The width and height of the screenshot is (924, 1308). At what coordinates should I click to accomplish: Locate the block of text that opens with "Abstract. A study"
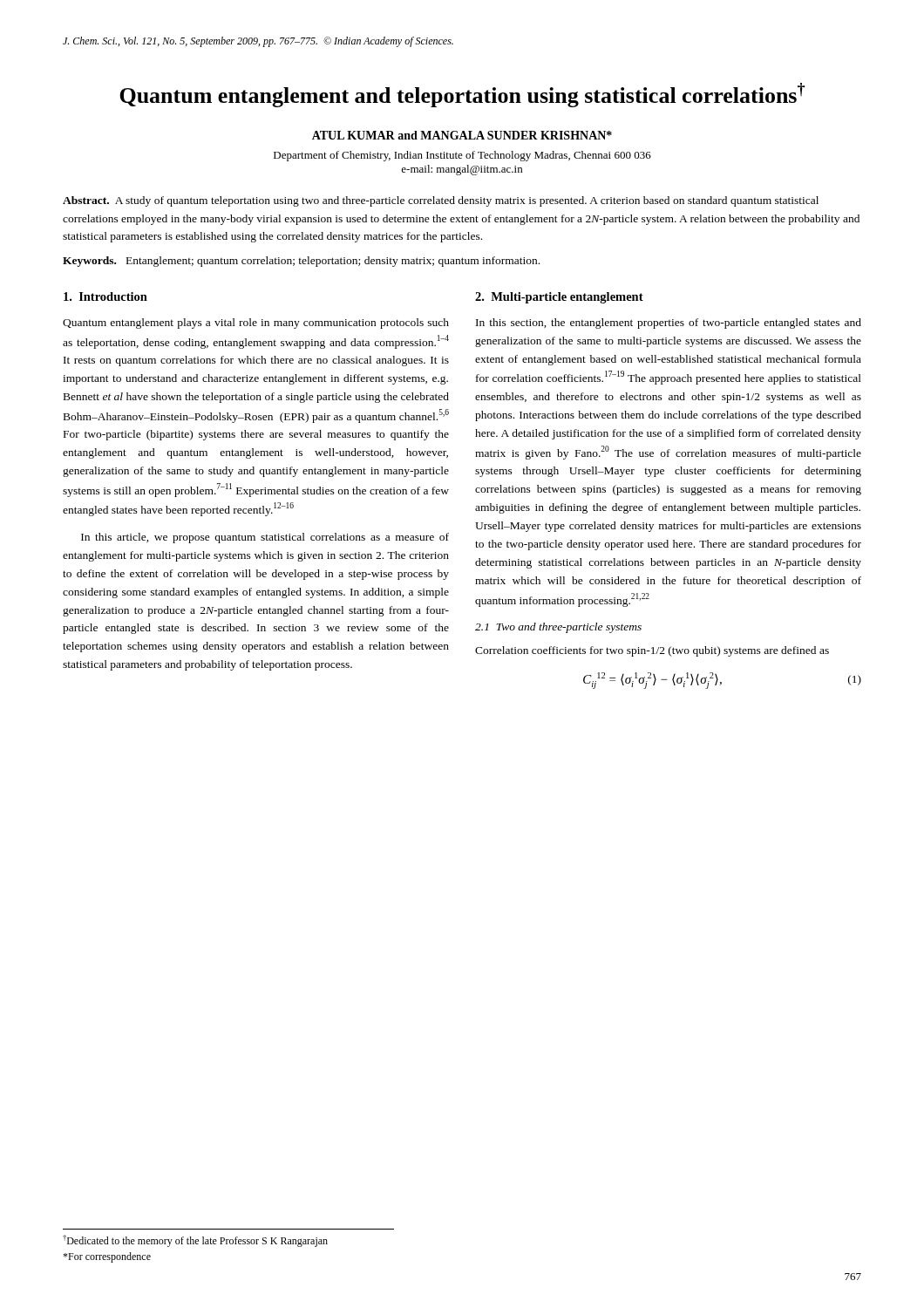click(461, 218)
